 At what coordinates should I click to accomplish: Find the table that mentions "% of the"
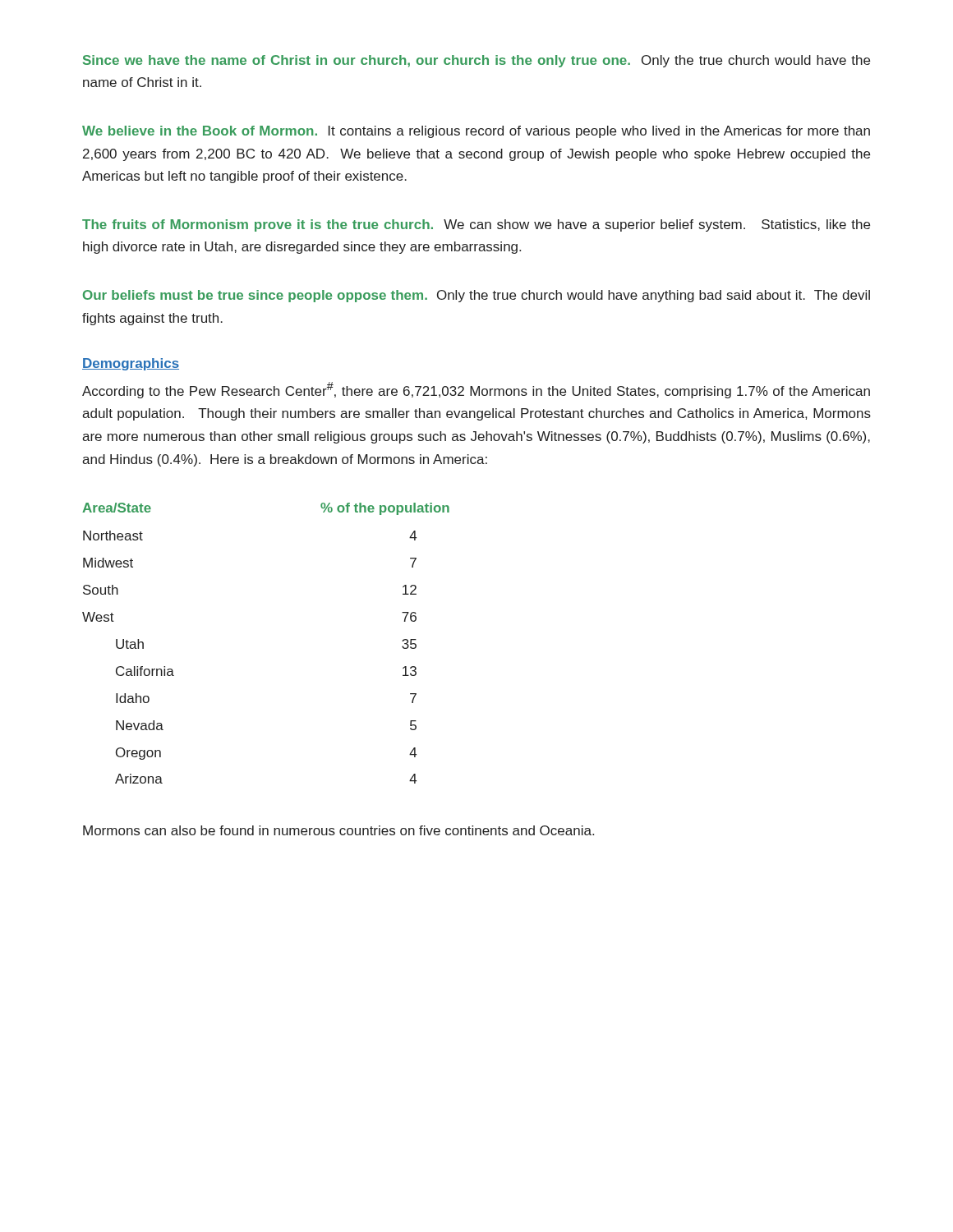tap(476, 644)
